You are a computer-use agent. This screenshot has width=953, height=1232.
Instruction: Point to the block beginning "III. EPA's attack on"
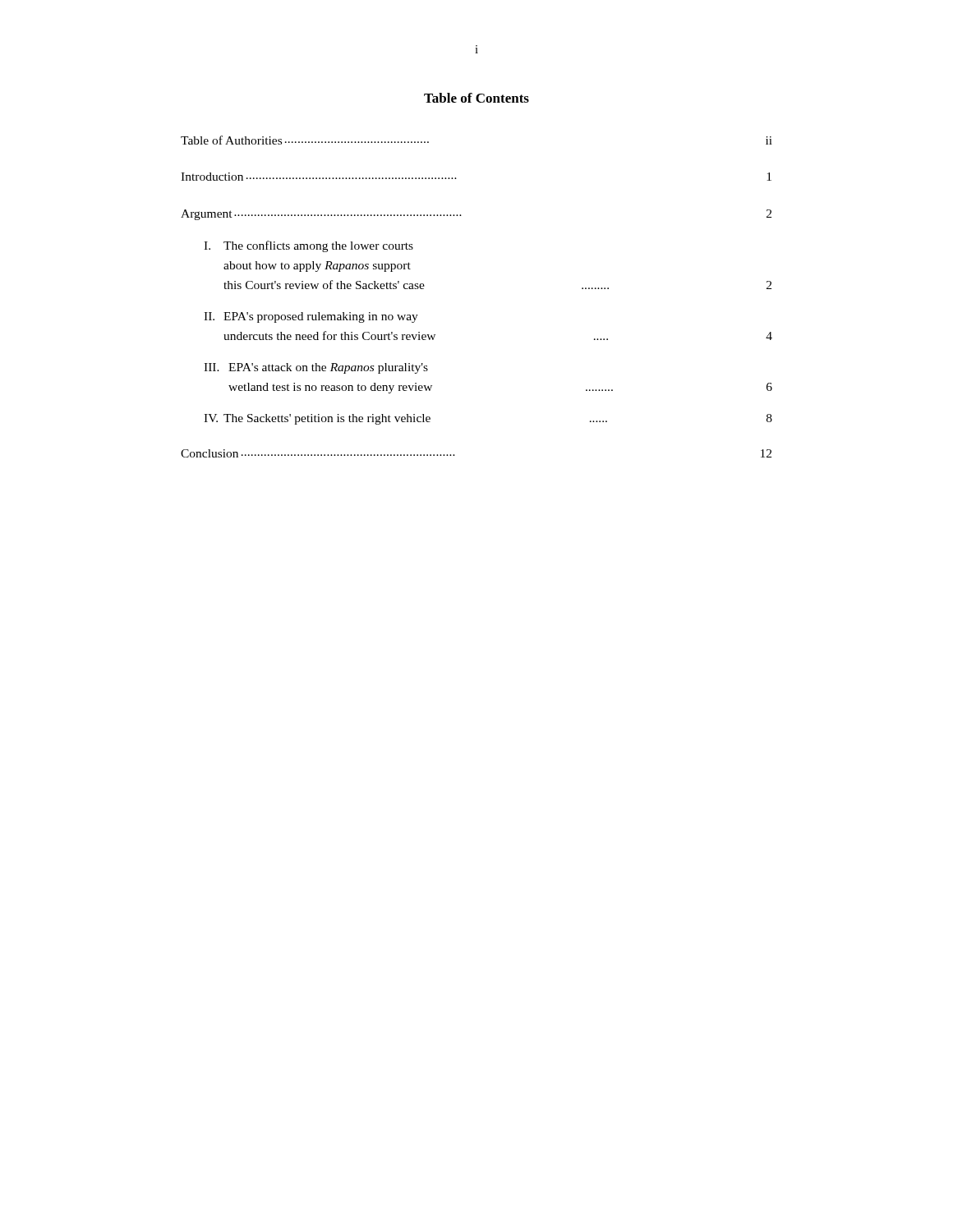[x=316, y=368]
